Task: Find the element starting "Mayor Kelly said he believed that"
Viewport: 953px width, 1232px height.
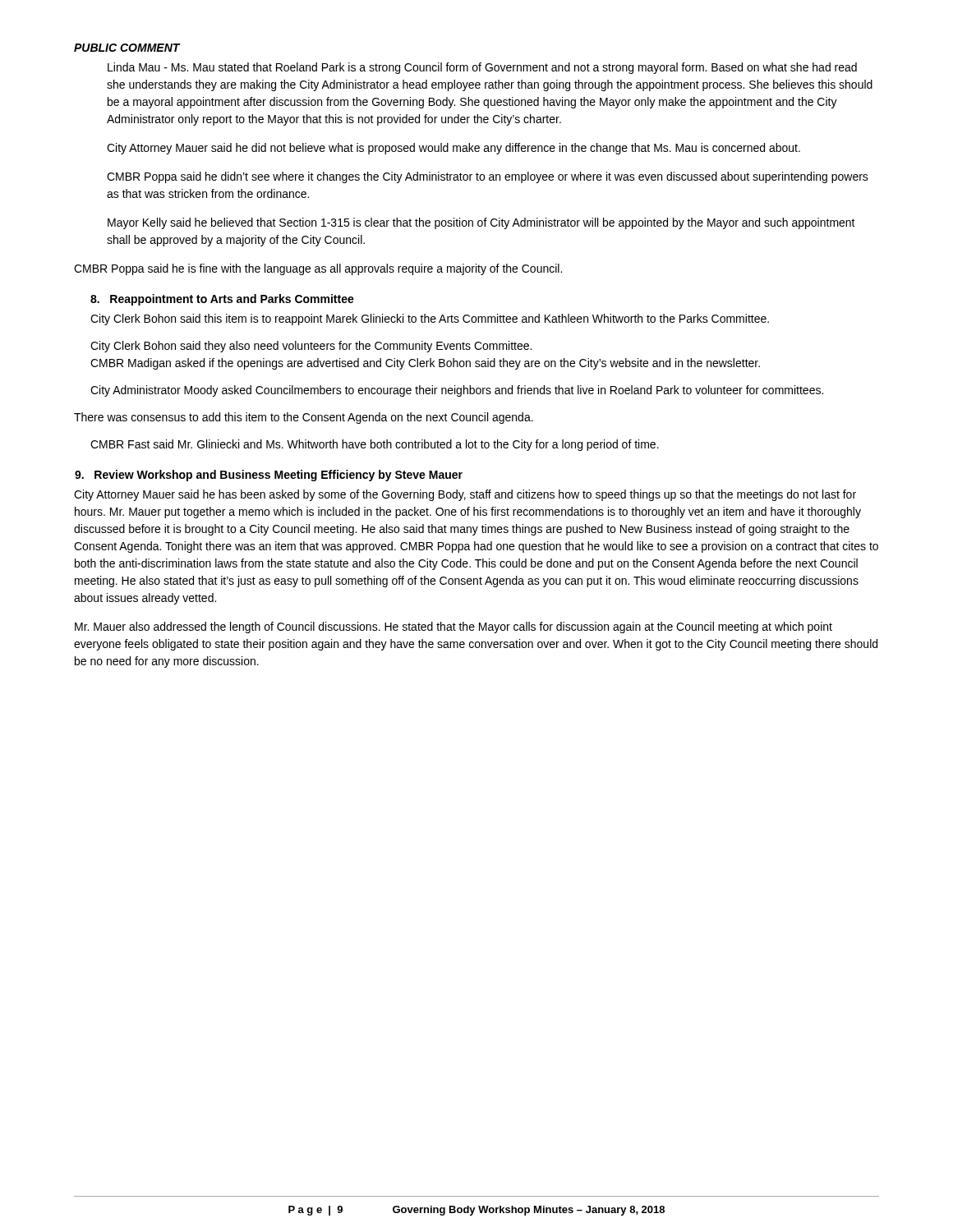Action: point(481,231)
